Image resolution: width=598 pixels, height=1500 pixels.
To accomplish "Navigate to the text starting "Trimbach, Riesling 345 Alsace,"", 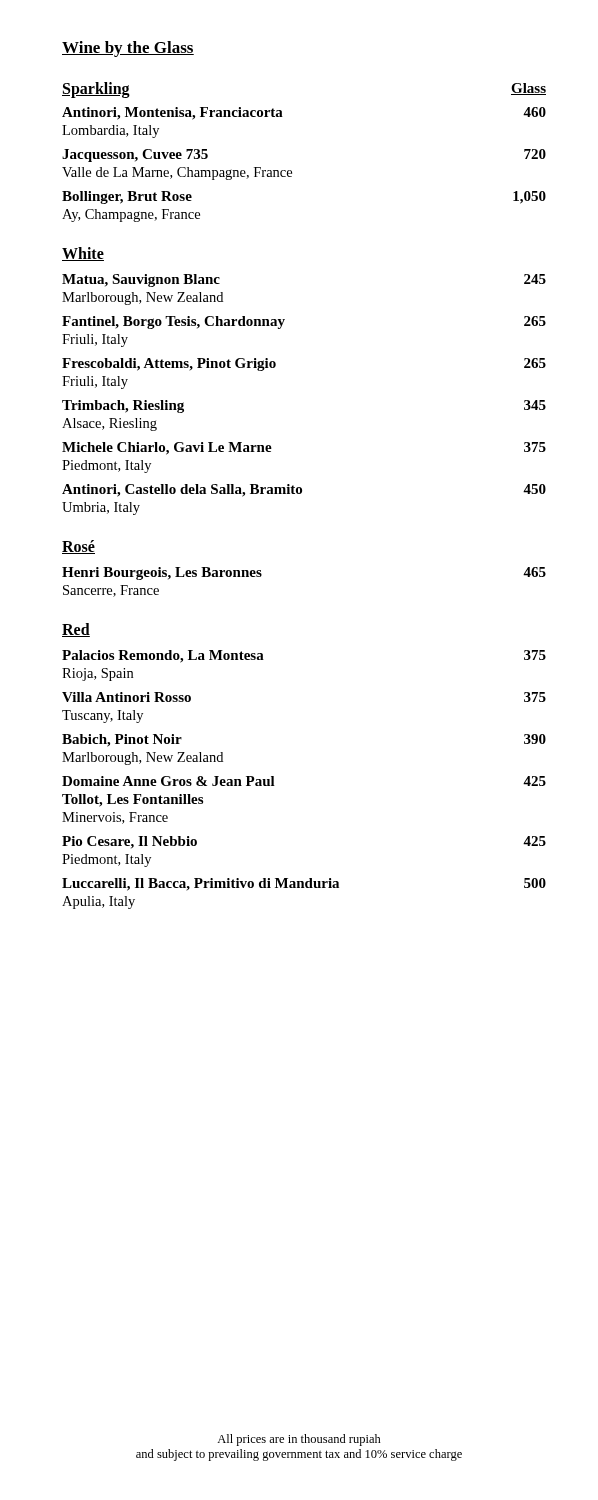I will point(122,406).
